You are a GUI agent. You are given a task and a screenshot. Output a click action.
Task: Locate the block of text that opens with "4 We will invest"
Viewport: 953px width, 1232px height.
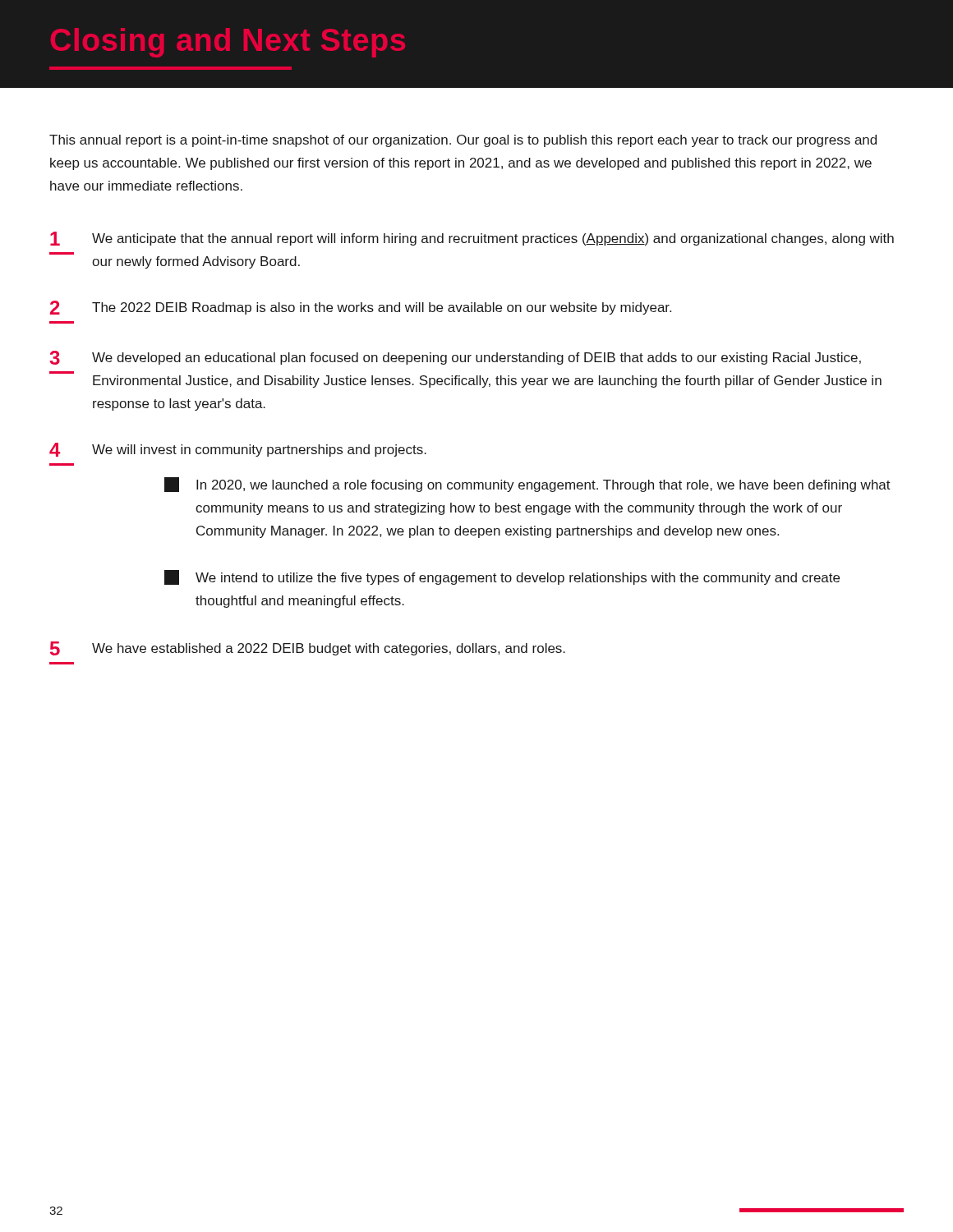238,452
